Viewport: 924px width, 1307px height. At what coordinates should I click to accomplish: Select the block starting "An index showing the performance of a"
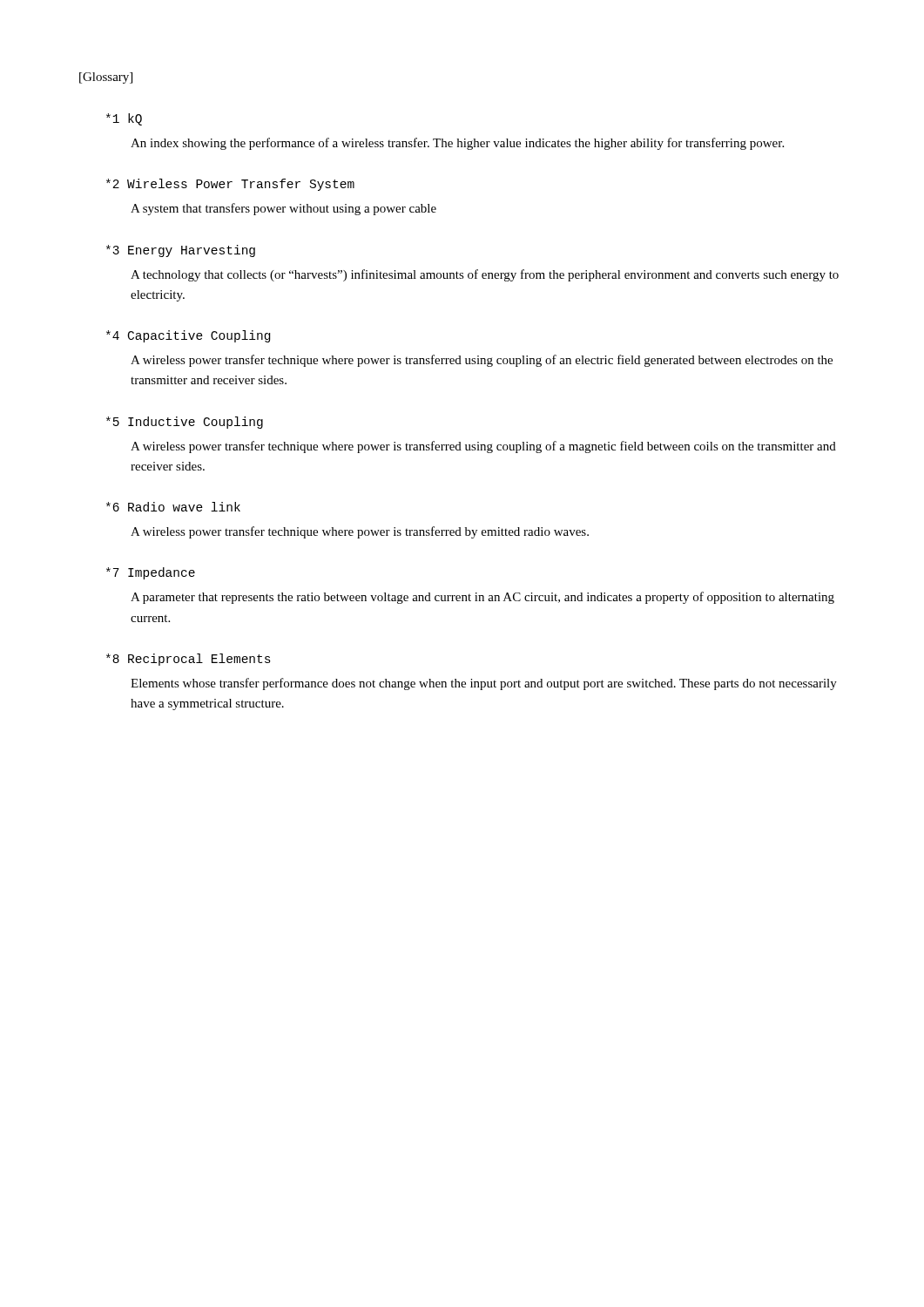pos(458,143)
